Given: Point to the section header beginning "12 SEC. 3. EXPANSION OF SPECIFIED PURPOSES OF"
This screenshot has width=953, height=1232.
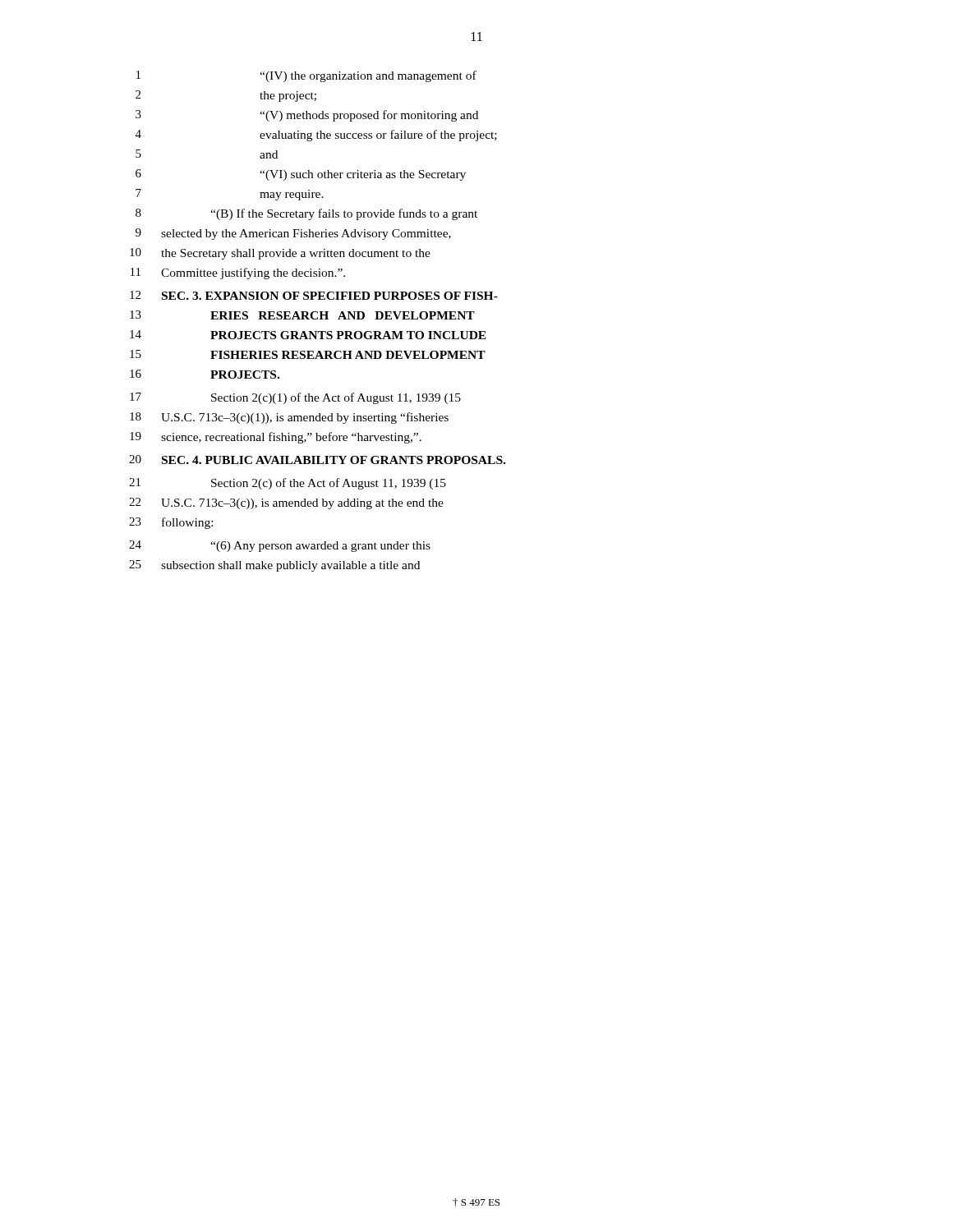Looking at the screenshot, I should click(x=476, y=296).
